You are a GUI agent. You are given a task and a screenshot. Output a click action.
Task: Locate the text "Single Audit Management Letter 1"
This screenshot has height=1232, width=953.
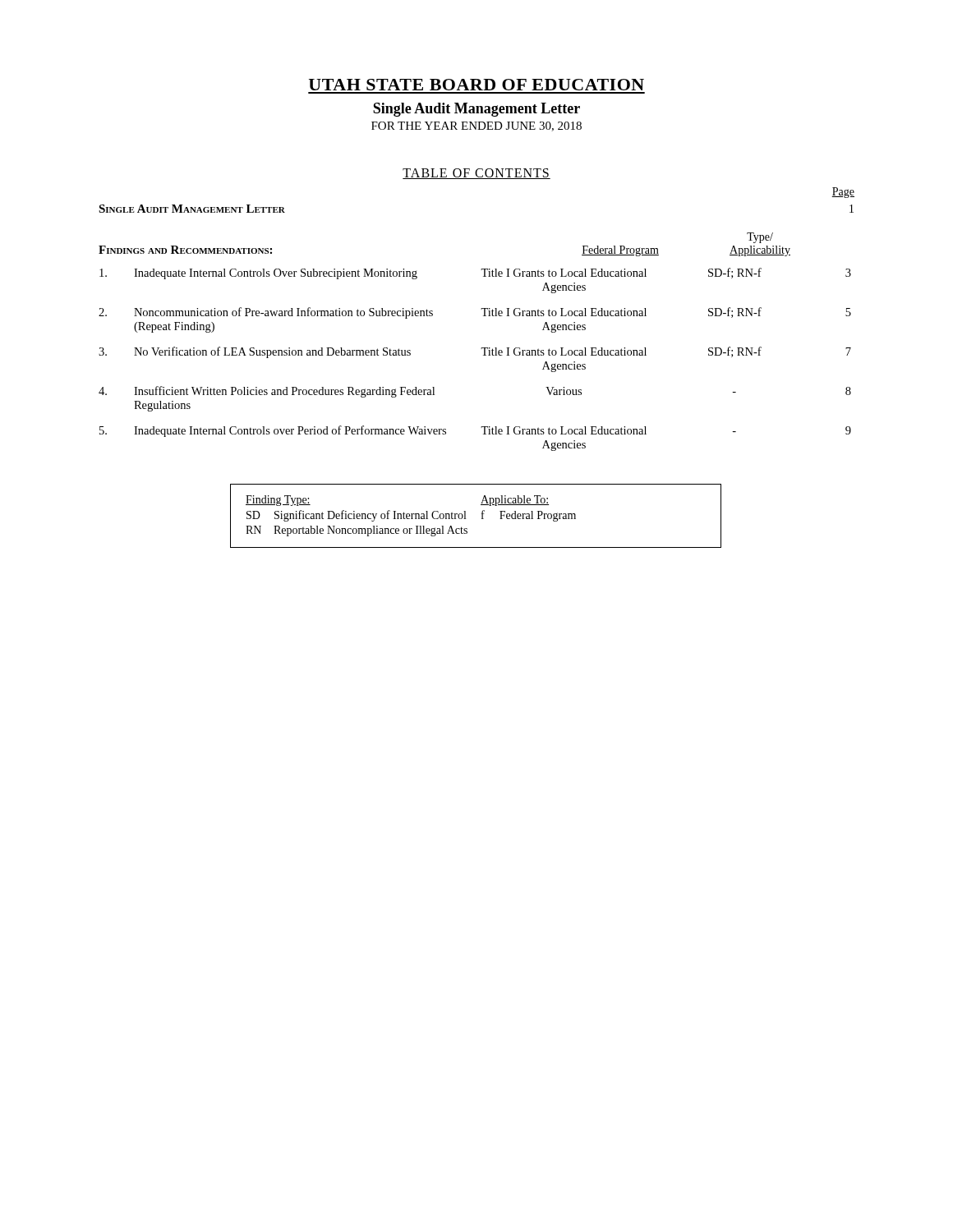pyautogui.click(x=193, y=209)
